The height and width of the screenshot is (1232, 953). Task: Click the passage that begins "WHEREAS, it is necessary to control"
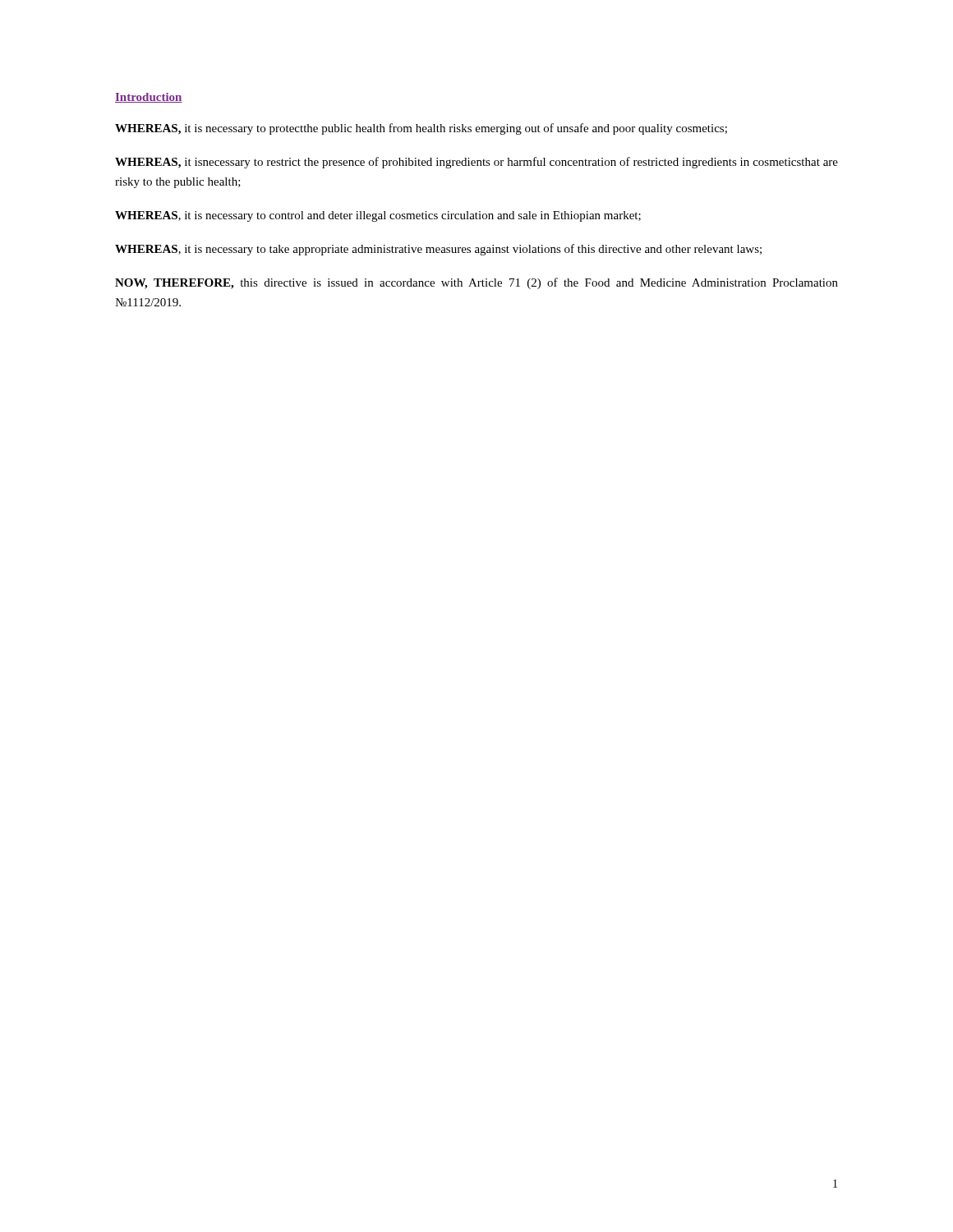point(378,215)
